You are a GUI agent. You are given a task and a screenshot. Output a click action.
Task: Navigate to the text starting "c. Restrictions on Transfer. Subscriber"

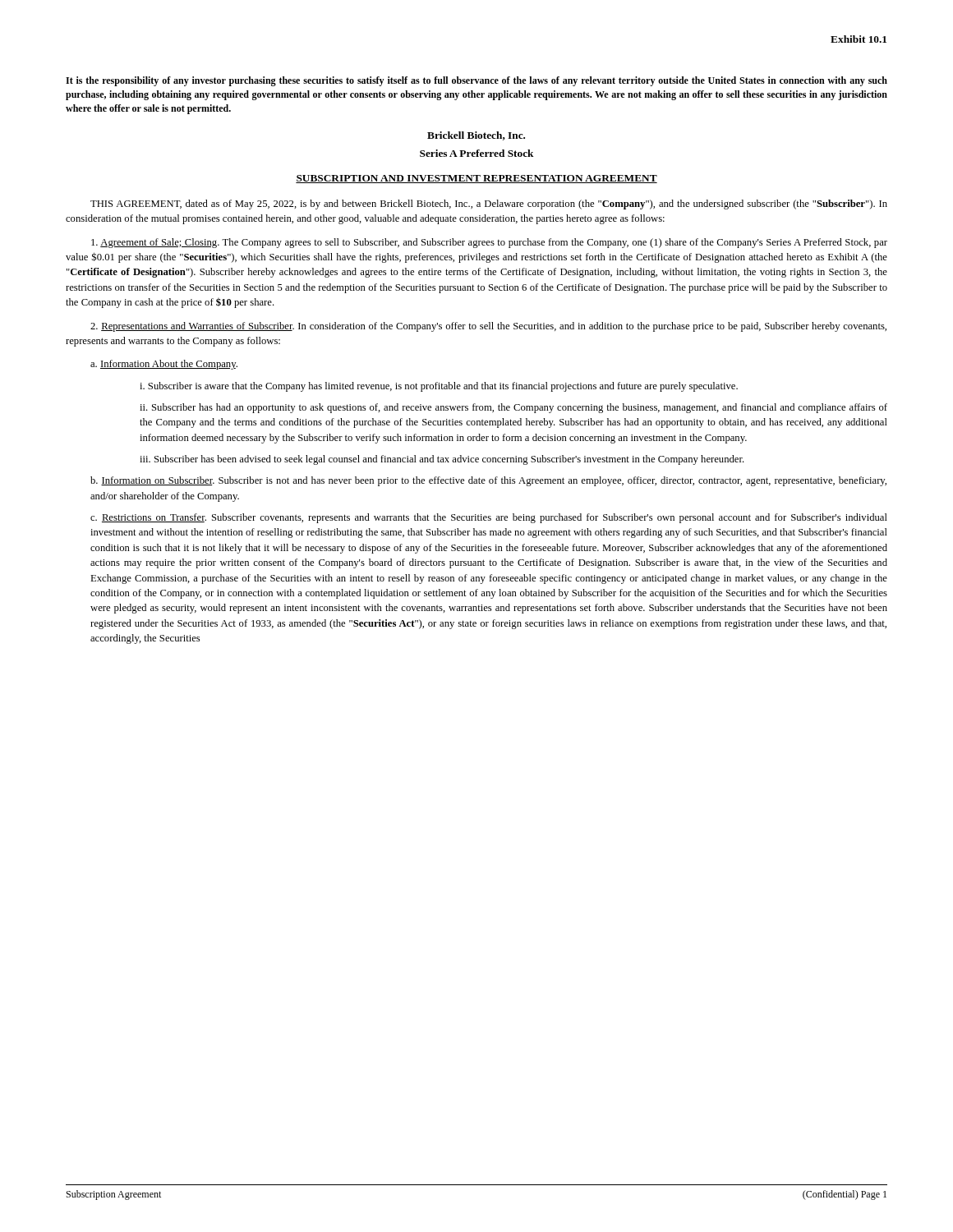tap(489, 578)
